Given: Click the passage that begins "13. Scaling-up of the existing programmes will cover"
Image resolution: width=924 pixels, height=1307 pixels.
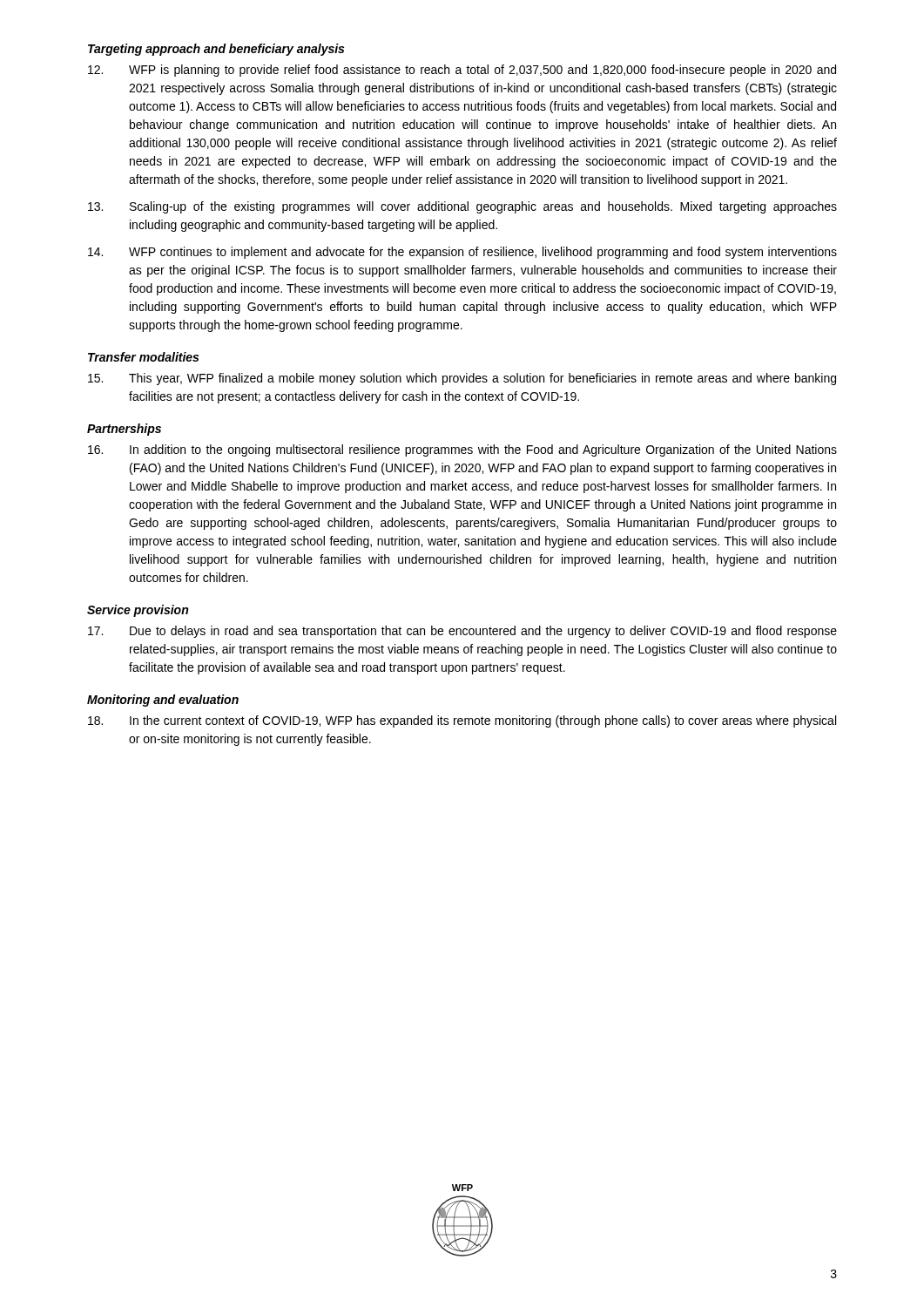Looking at the screenshot, I should pos(462,216).
